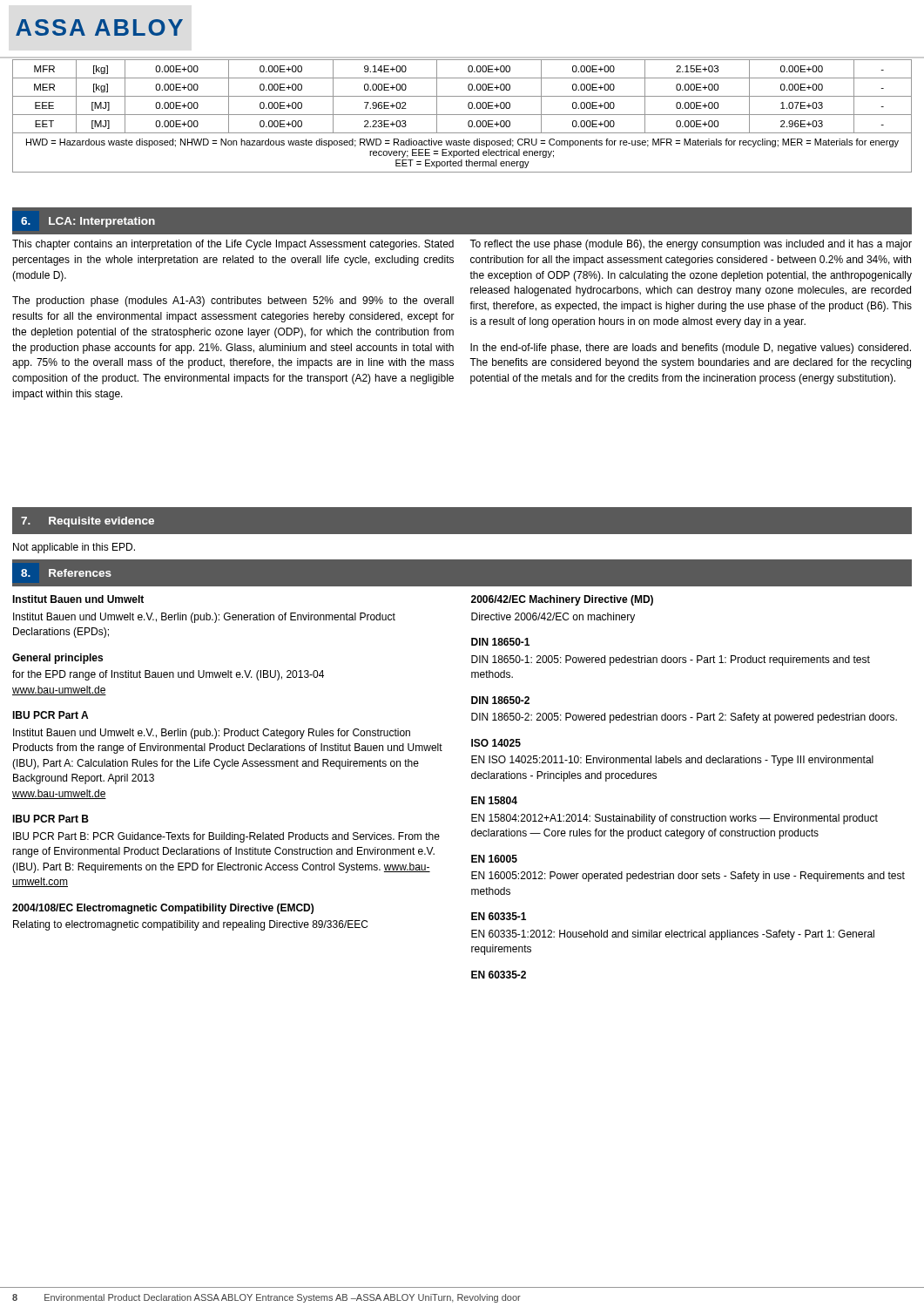This screenshot has width=924, height=1307.
Task: Select the logo
Action: [462, 29]
